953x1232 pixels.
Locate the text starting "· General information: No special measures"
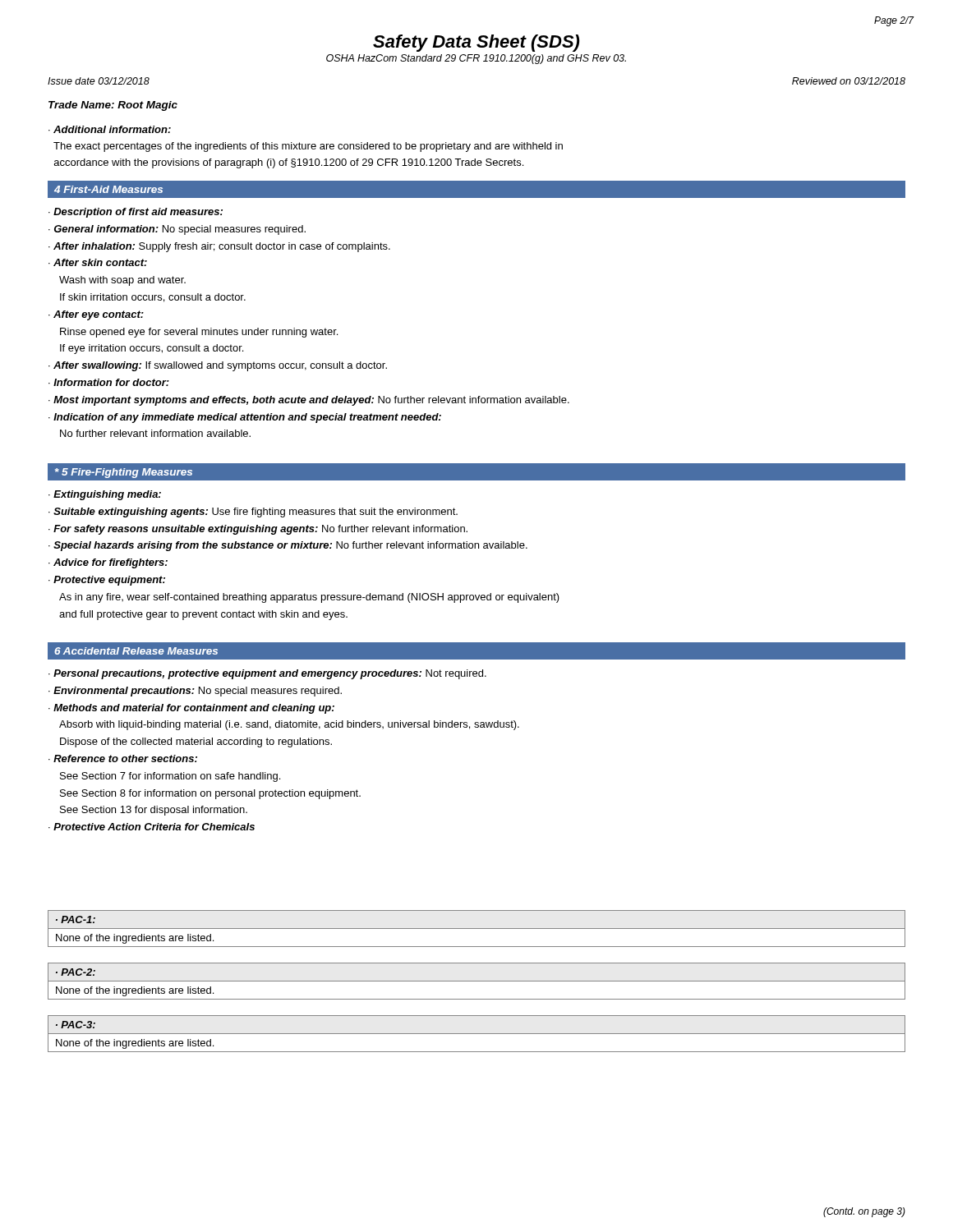tap(177, 229)
